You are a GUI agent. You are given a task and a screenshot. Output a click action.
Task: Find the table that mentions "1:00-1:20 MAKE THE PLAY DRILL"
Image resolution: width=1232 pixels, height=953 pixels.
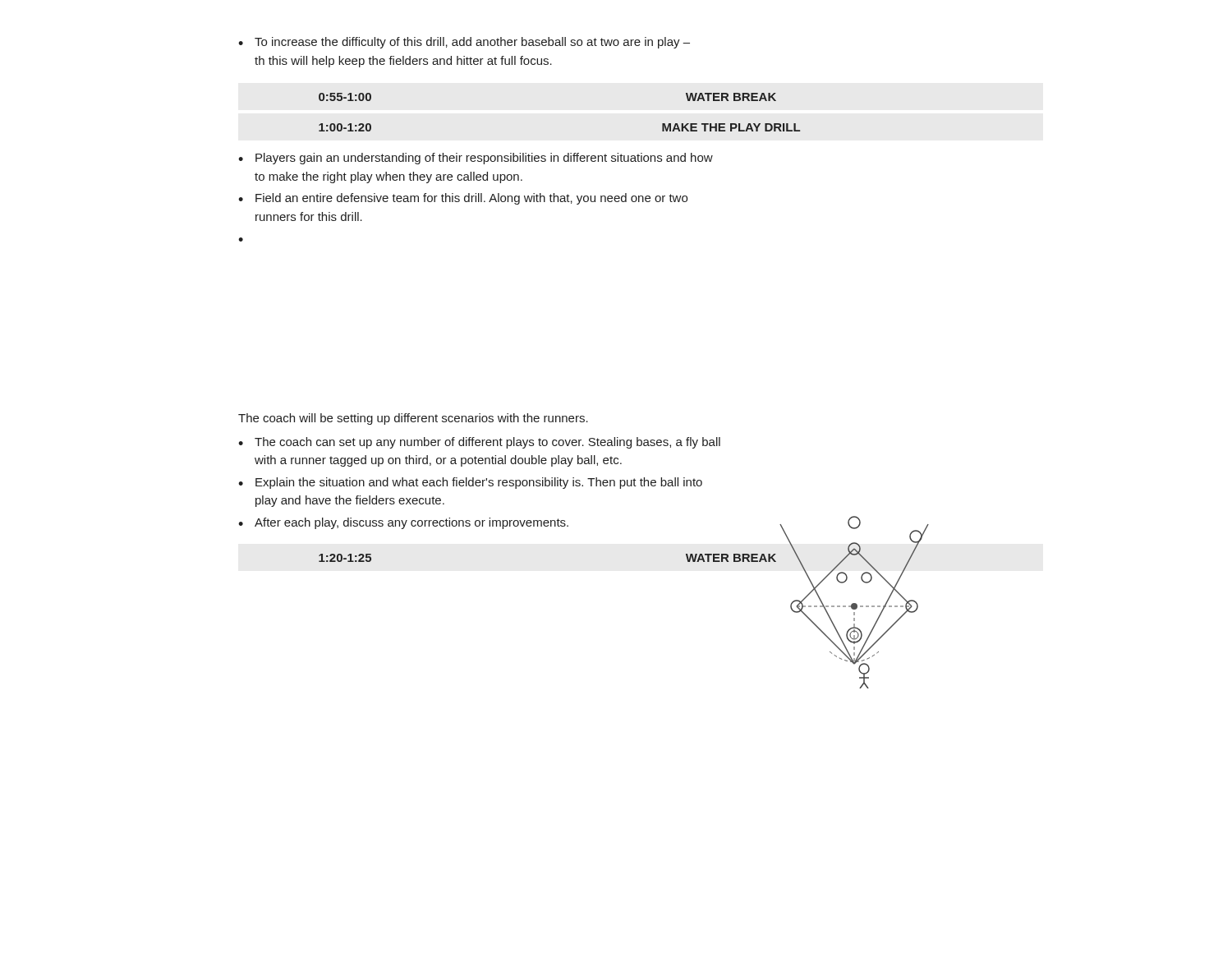pyautogui.click(x=641, y=127)
